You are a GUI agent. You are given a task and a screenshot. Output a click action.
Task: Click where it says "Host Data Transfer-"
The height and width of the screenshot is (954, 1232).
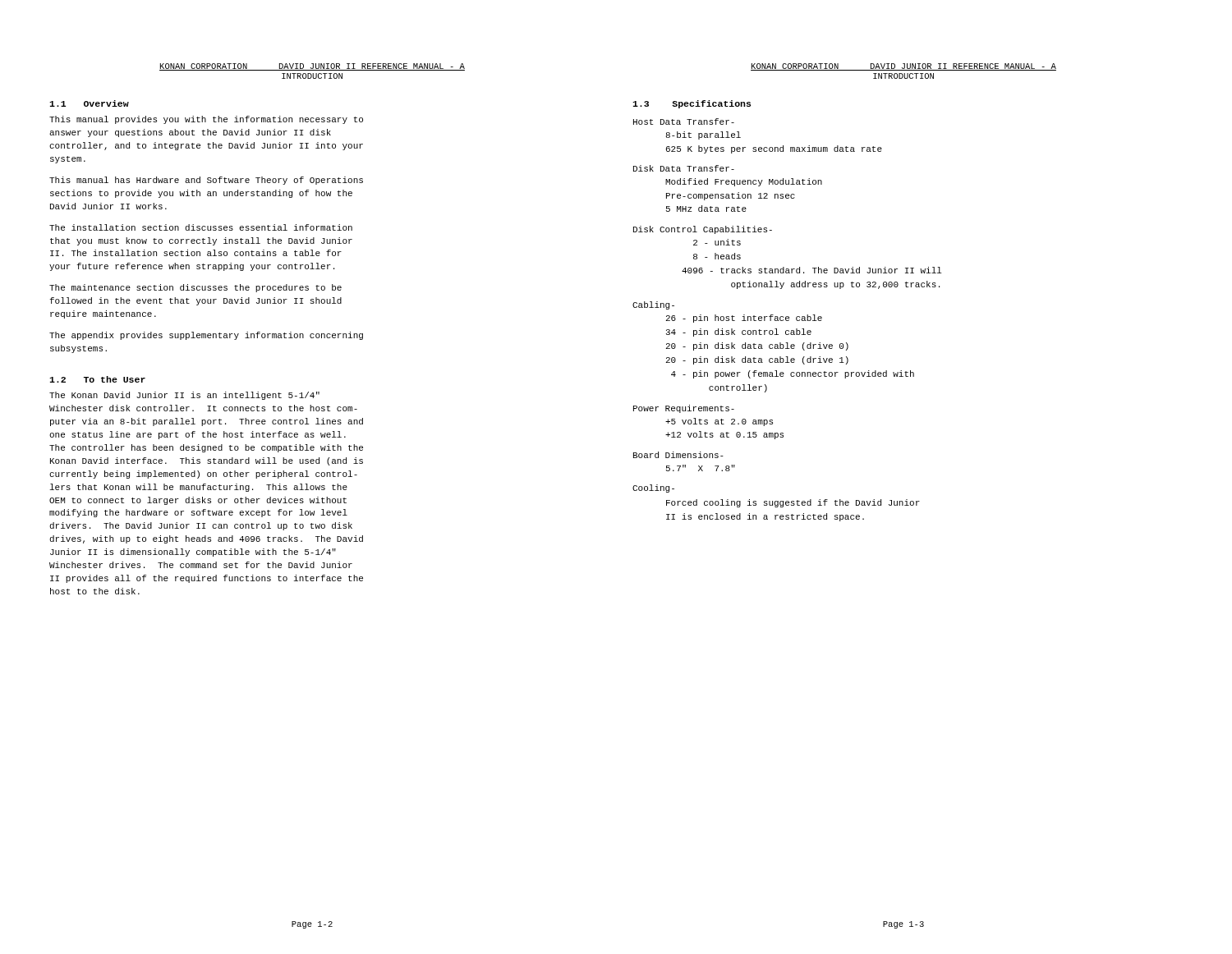pos(684,122)
